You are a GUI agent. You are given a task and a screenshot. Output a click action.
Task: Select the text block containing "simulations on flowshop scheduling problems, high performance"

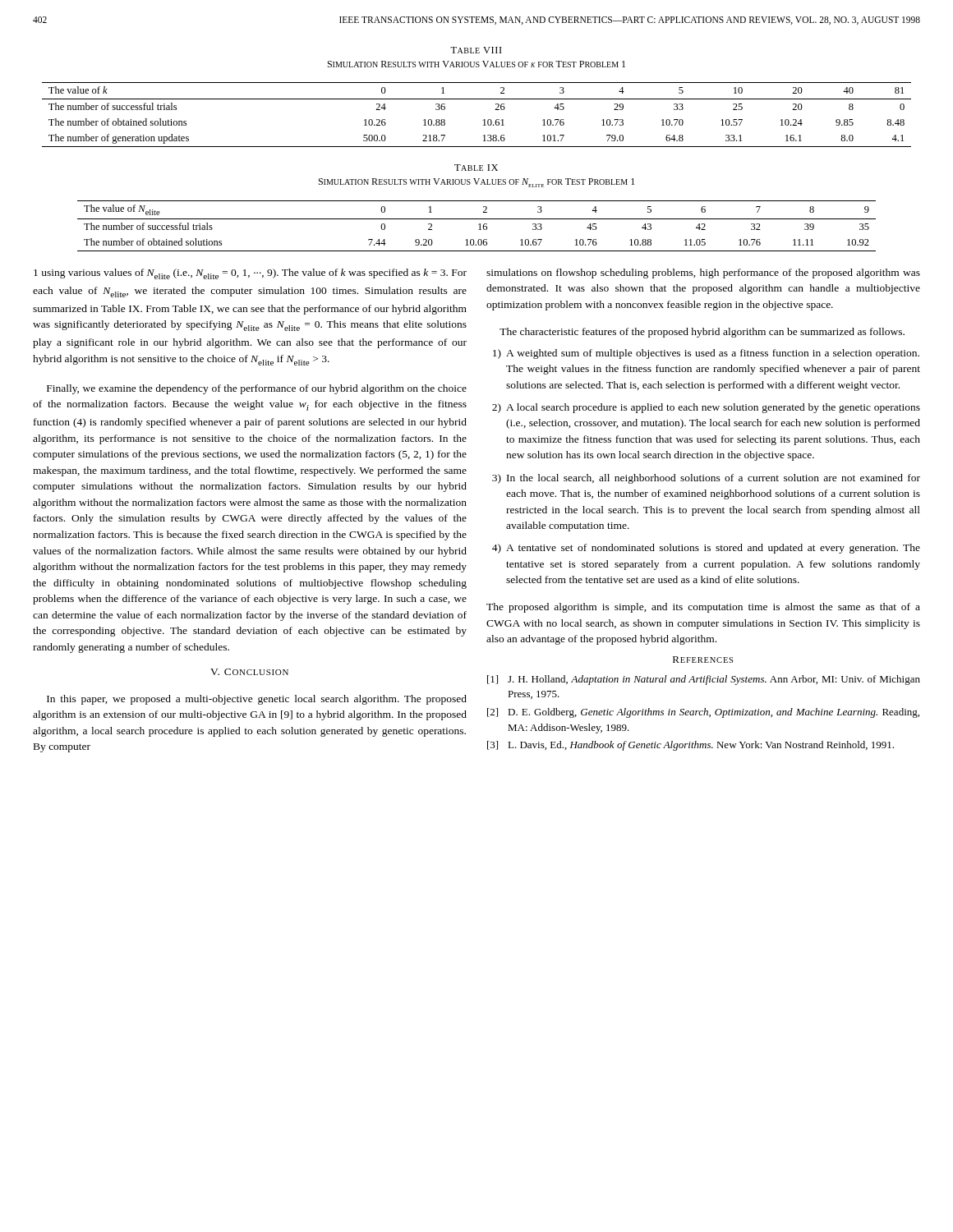pyautogui.click(x=703, y=302)
